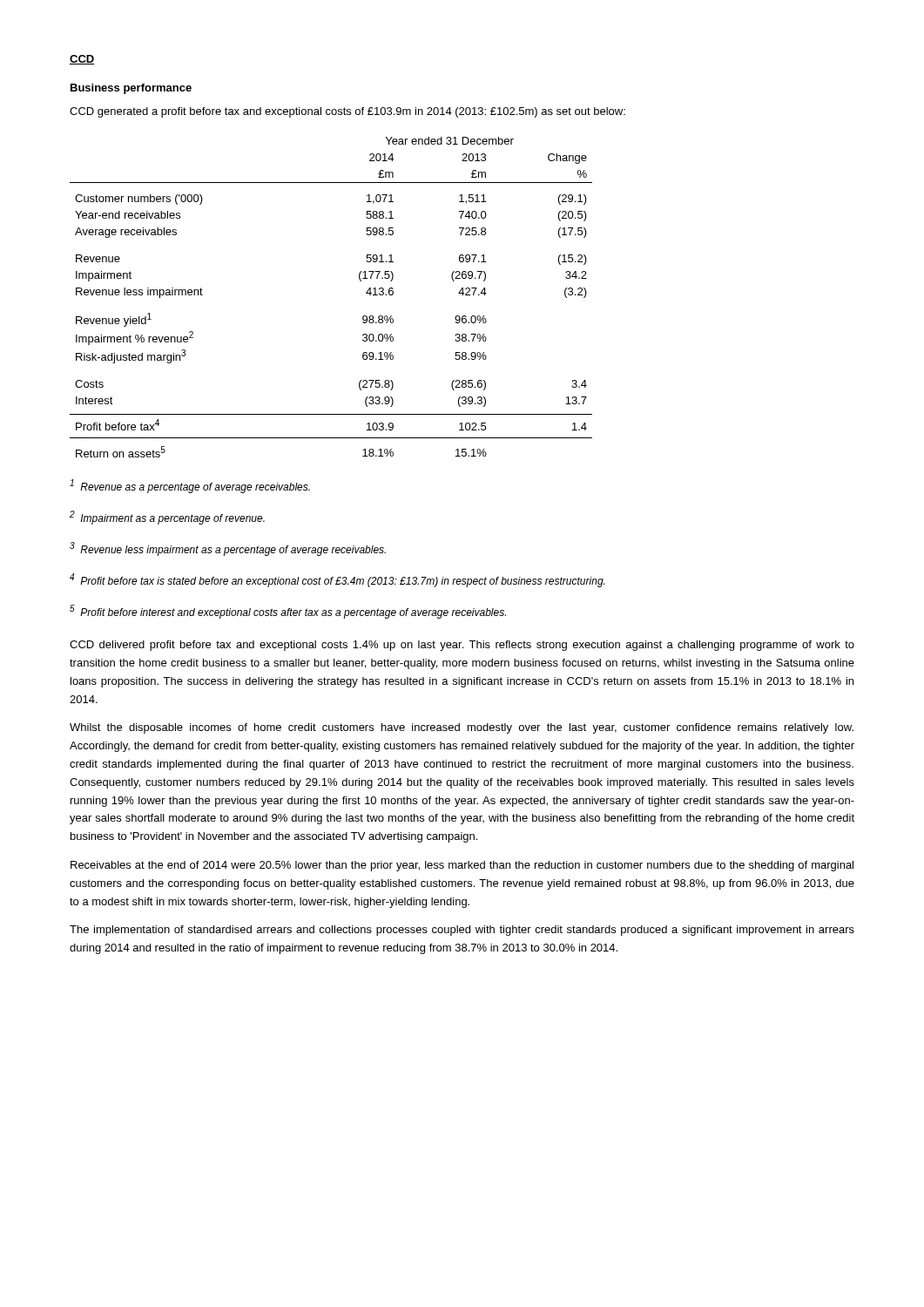Click the title
The height and width of the screenshot is (1307, 924).
[82, 59]
